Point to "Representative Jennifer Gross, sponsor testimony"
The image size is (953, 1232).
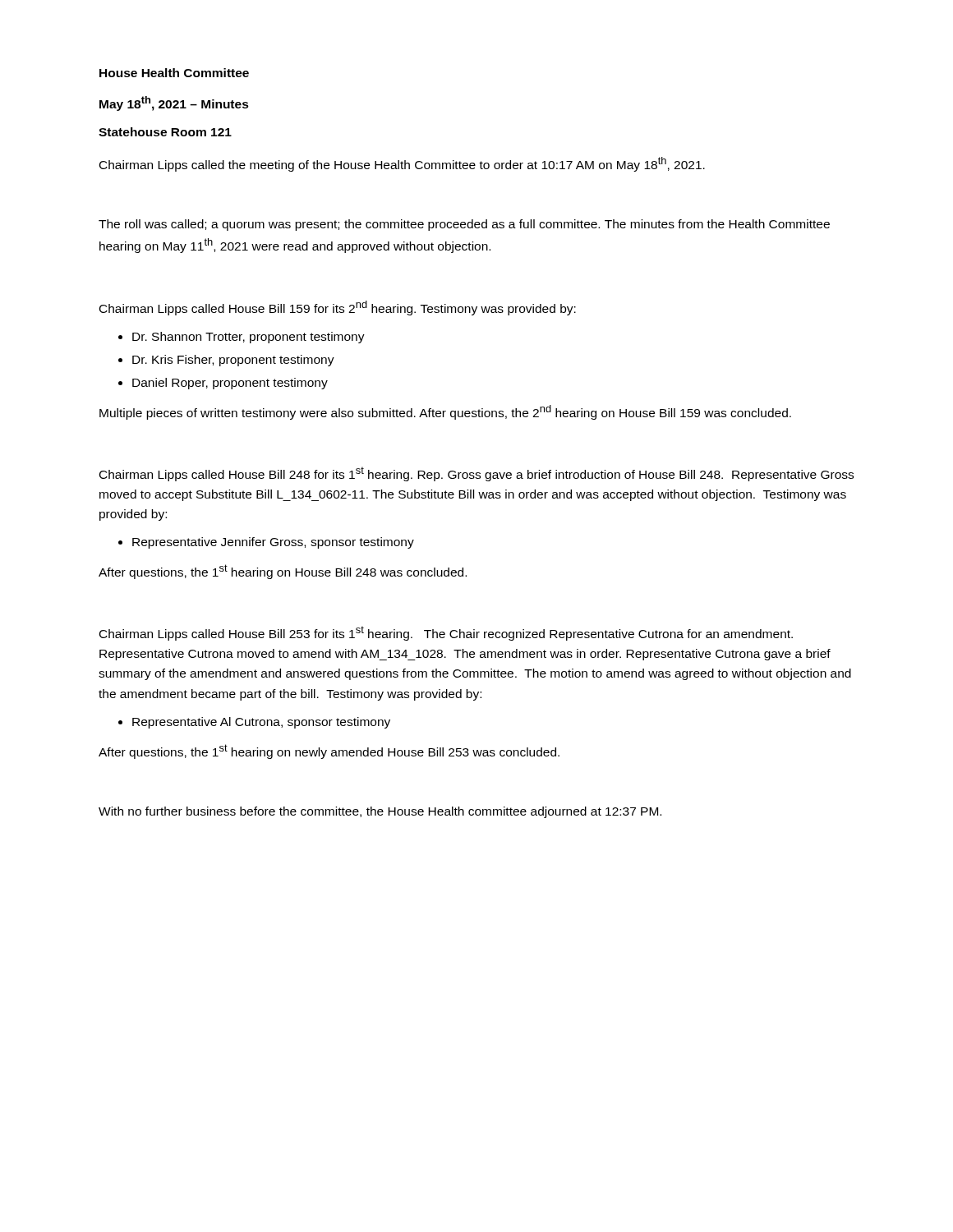pyautogui.click(x=273, y=542)
